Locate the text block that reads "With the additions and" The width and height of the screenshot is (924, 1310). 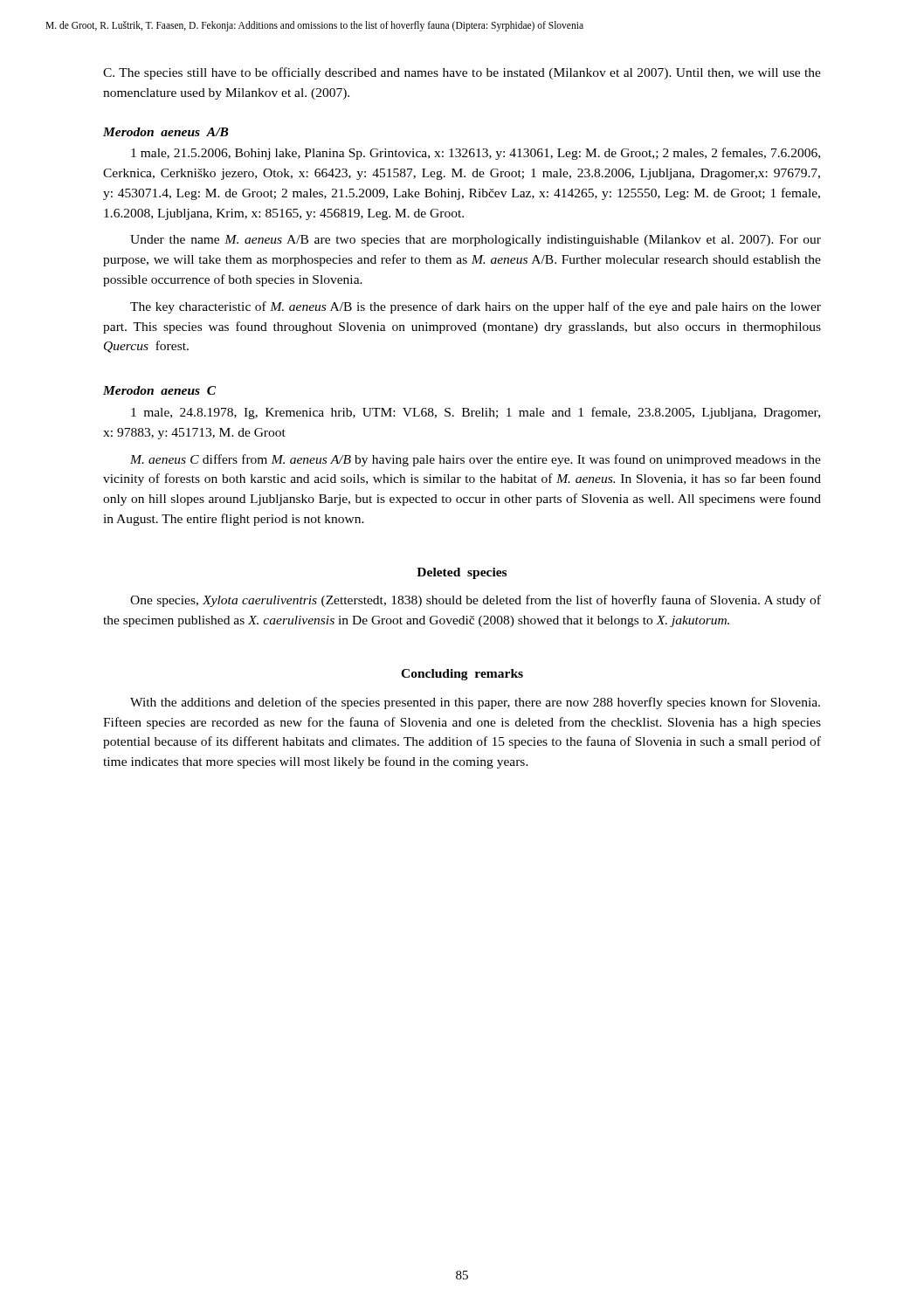(x=462, y=731)
